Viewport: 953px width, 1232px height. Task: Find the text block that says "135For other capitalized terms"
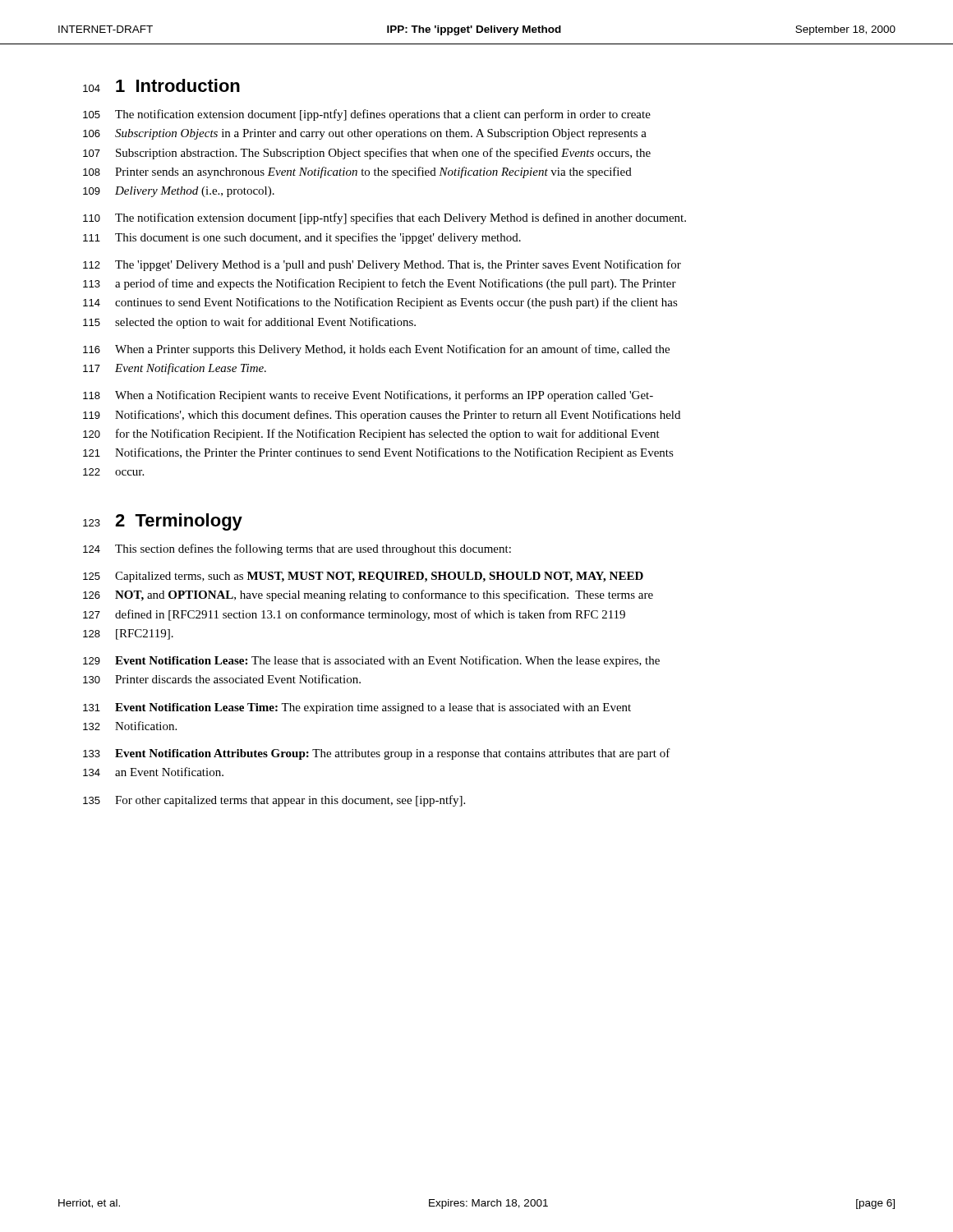tap(274, 801)
